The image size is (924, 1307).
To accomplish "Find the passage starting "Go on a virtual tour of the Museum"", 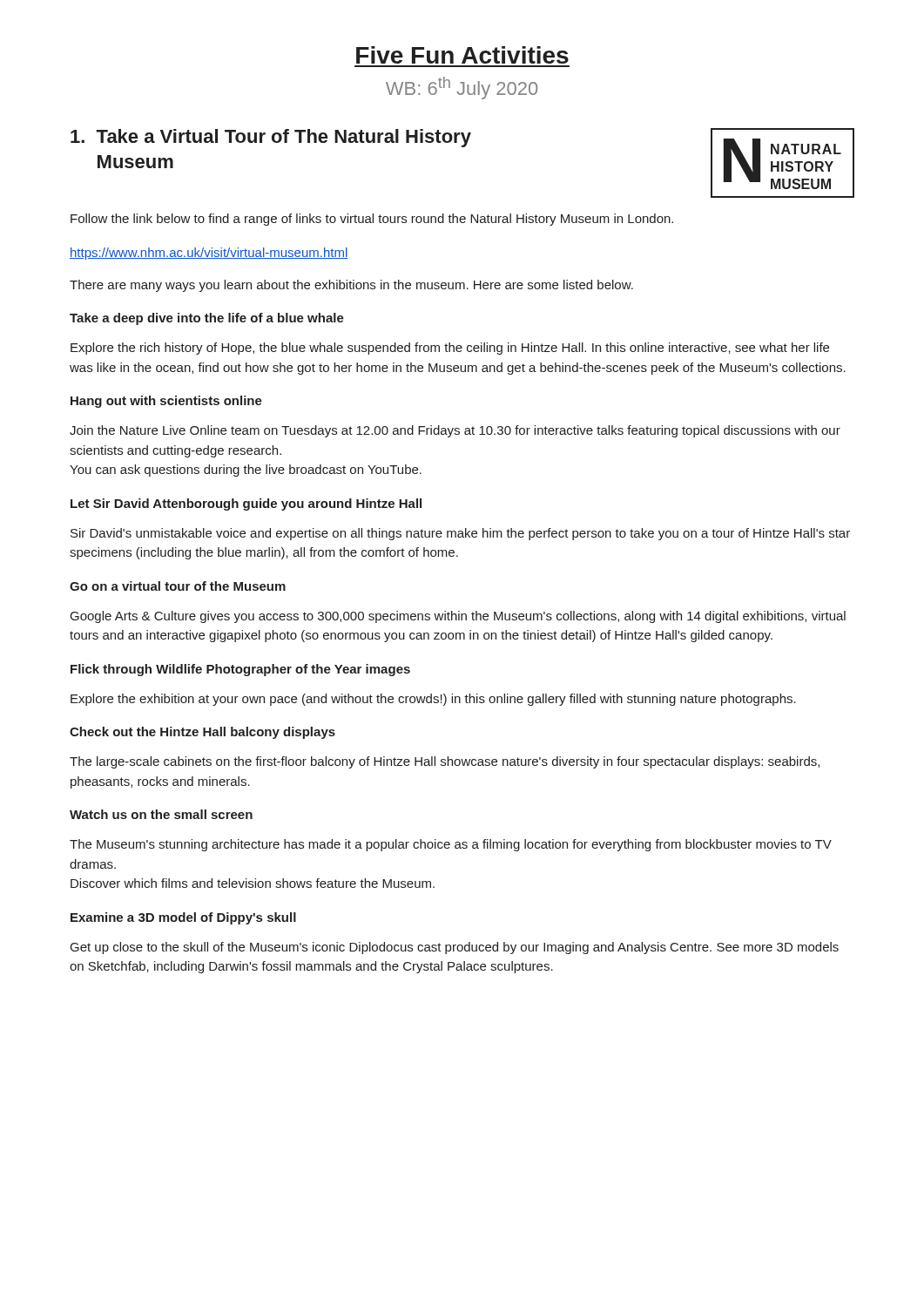I will coord(178,586).
